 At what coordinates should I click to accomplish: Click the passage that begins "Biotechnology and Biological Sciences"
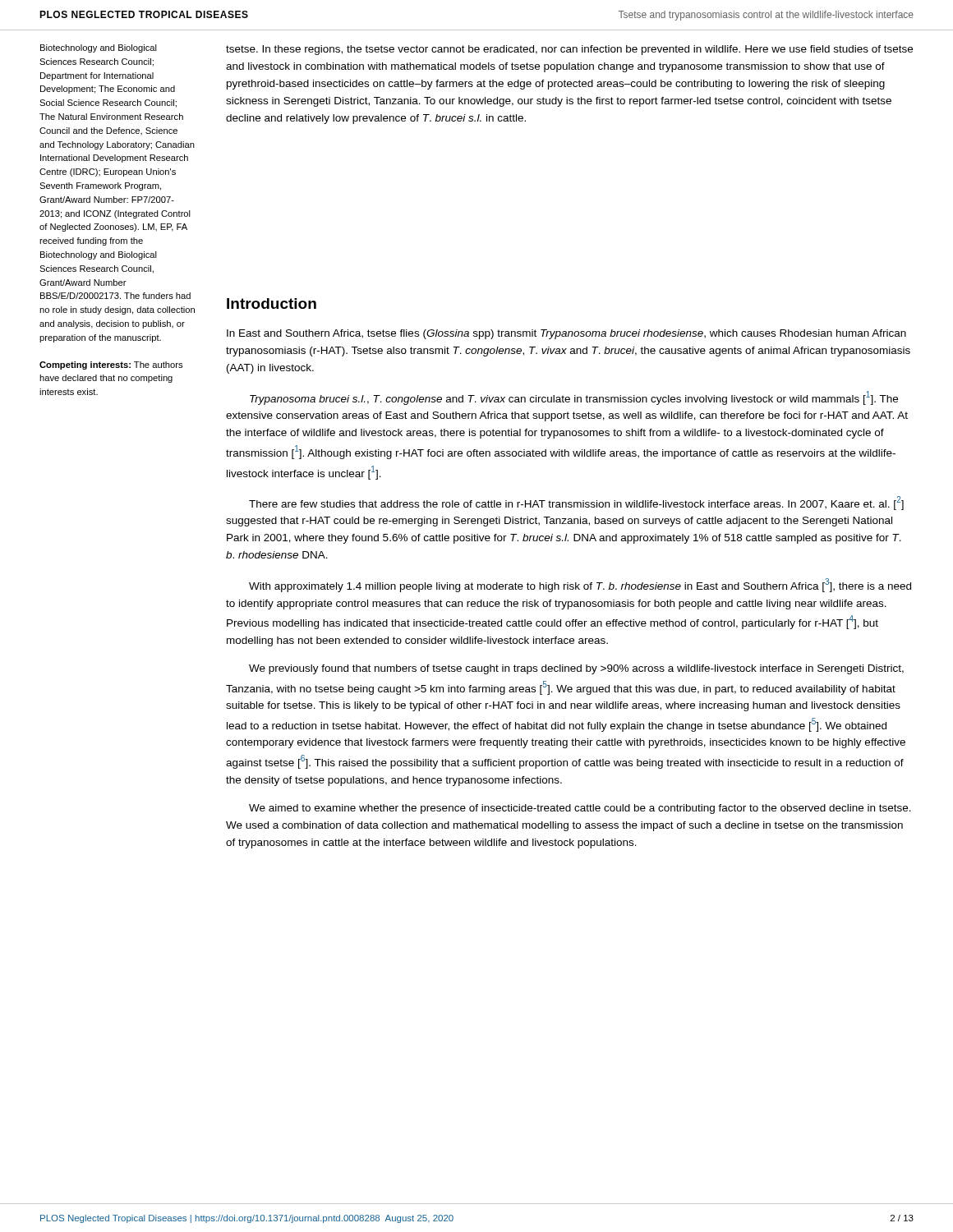coord(117,192)
